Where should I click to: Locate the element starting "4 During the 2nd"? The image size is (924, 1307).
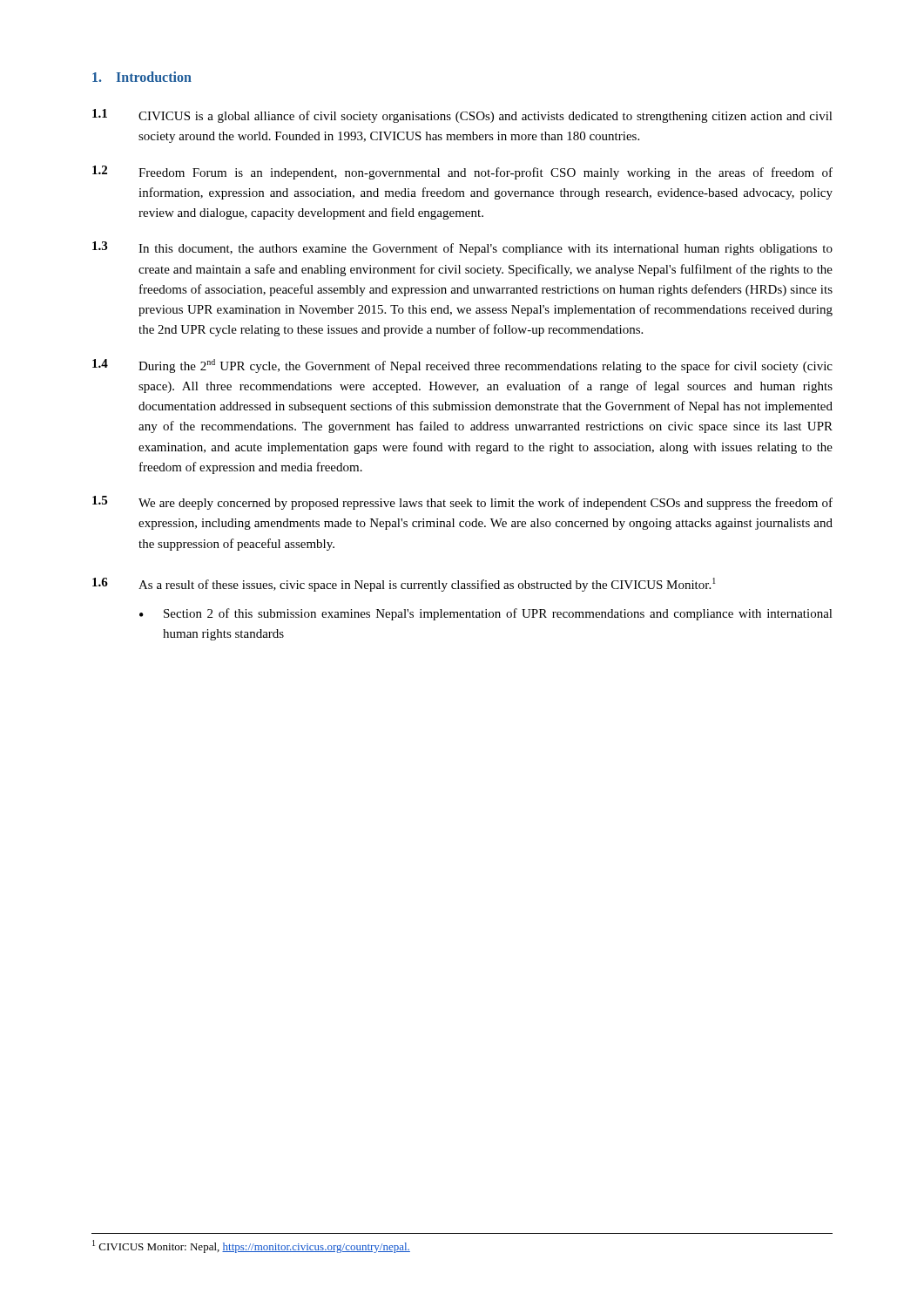pos(462,417)
